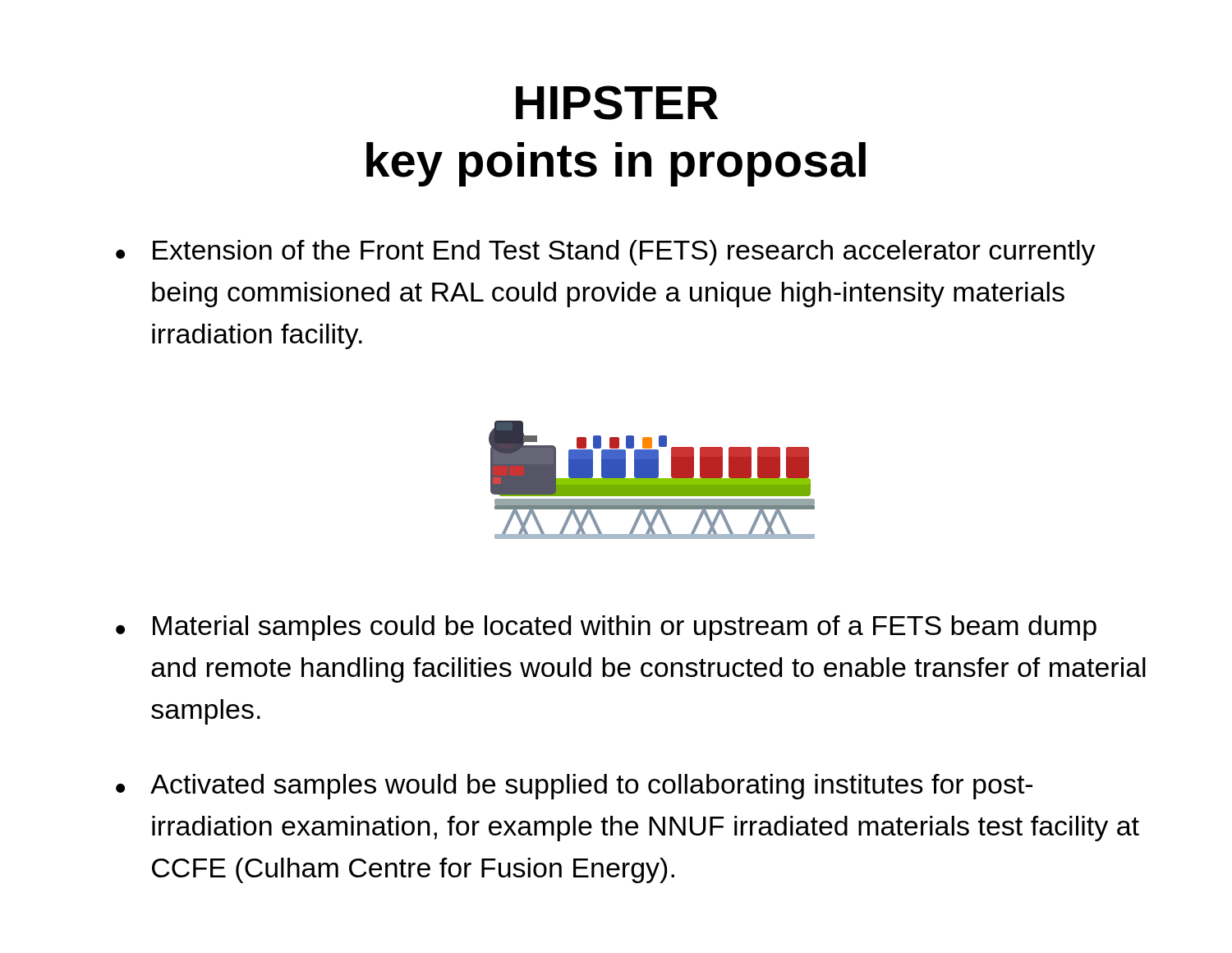Select the element starting "• Extension of the Front End"

tap(606, 253)
